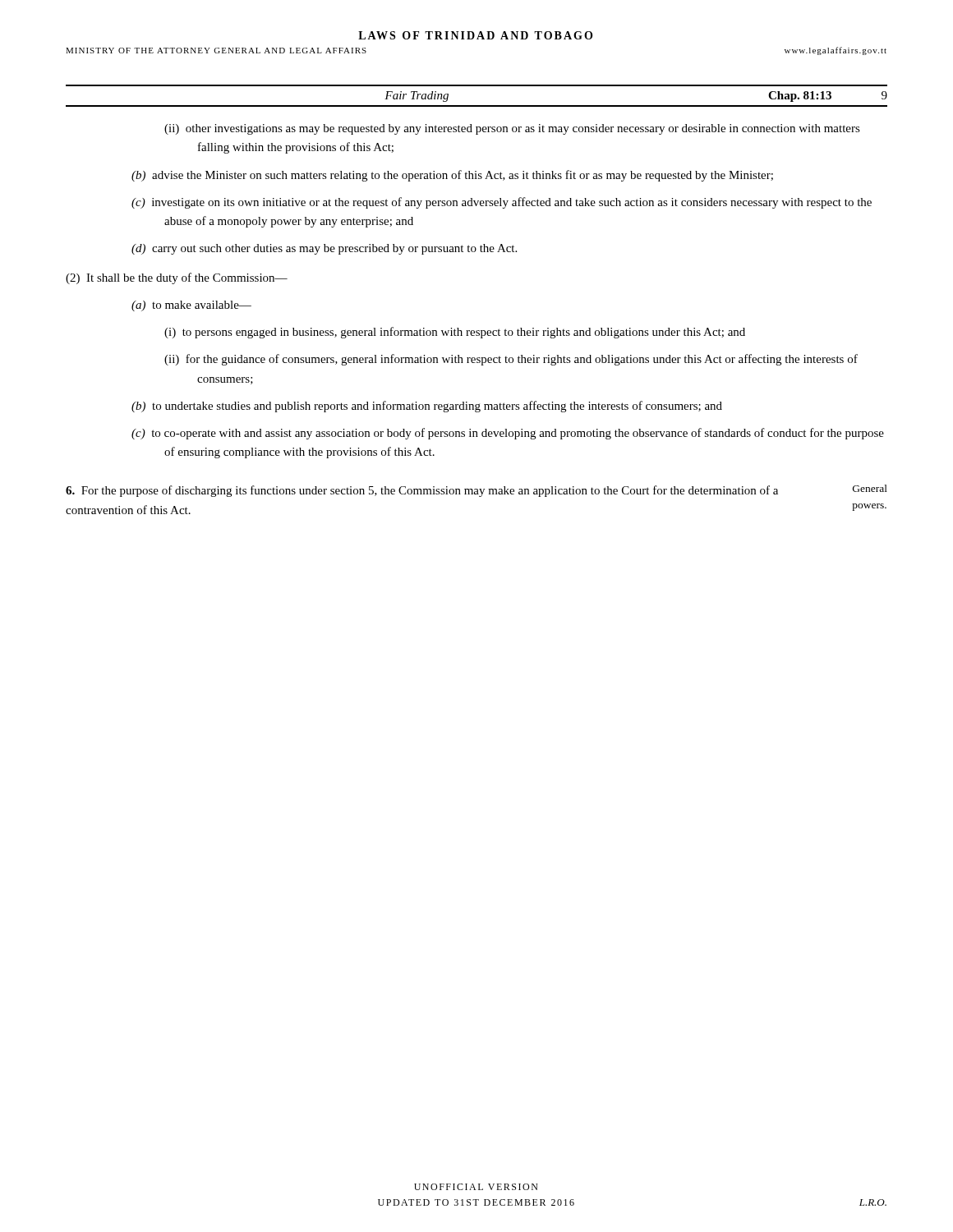This screenshot has width=953, height=1232.
Task: Point to the block starting "(a) to make available—"
Action: point(191,304)
